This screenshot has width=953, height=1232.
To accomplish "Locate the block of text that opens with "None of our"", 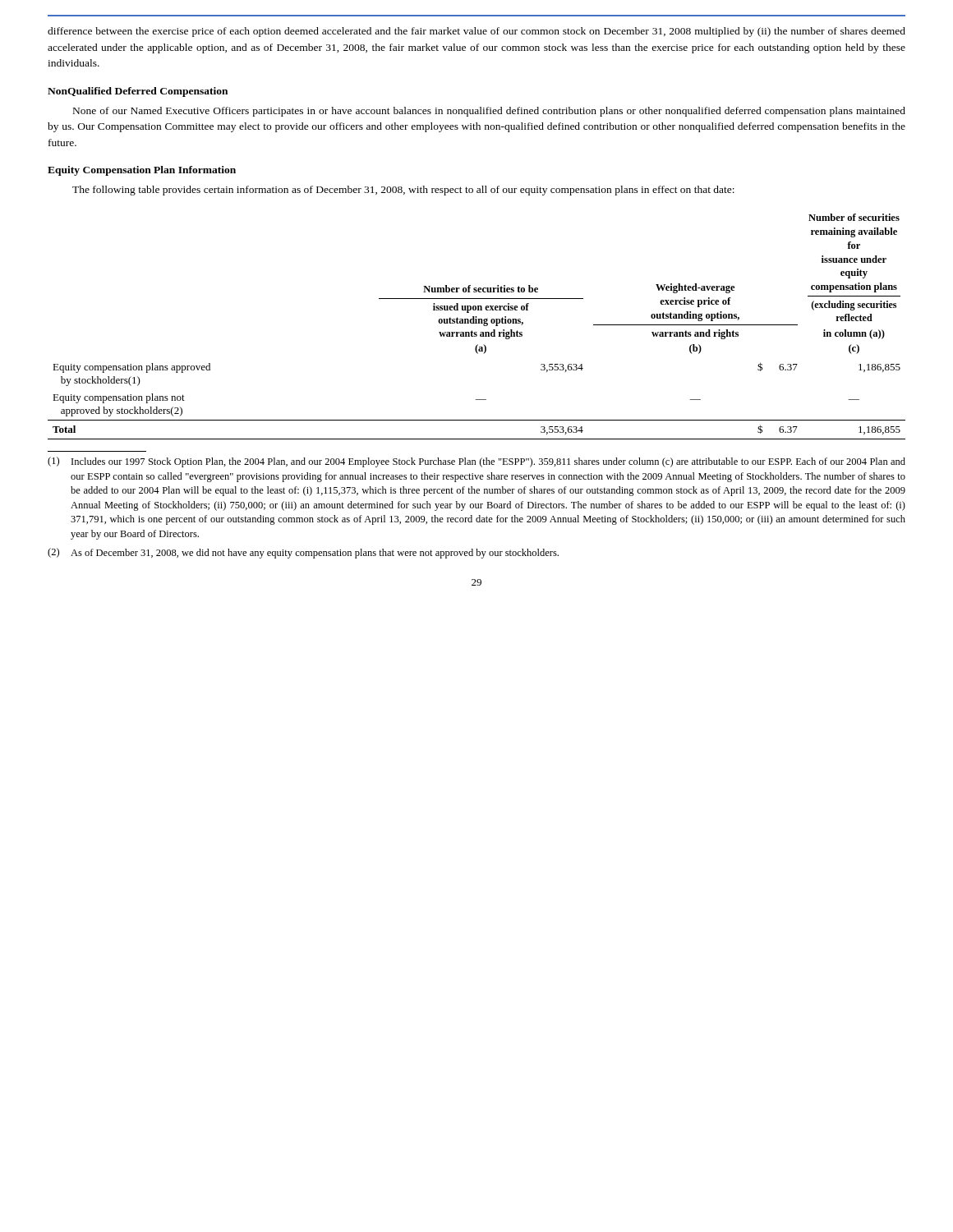I will [476, 126].
